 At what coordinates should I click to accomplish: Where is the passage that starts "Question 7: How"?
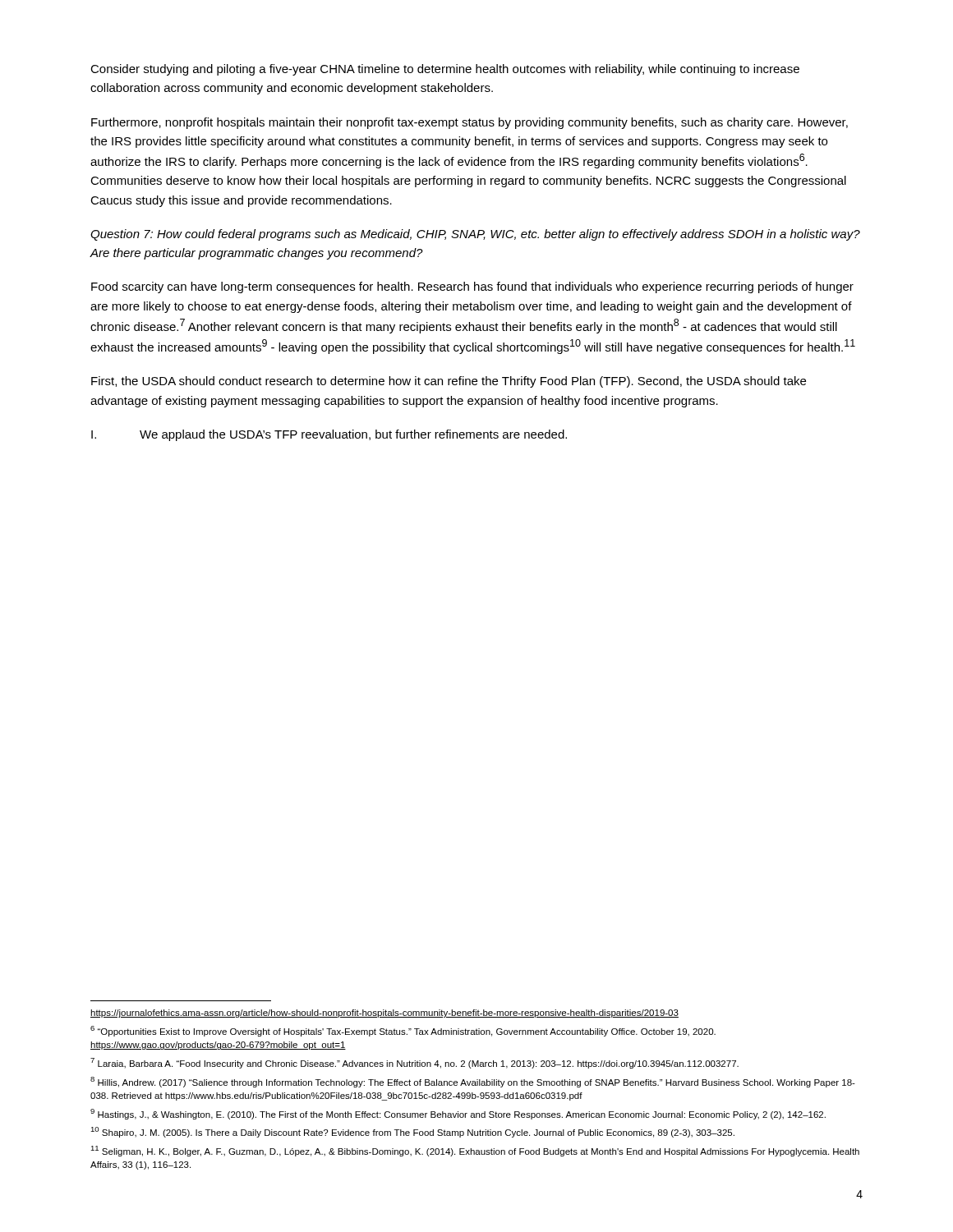(475, 243)
